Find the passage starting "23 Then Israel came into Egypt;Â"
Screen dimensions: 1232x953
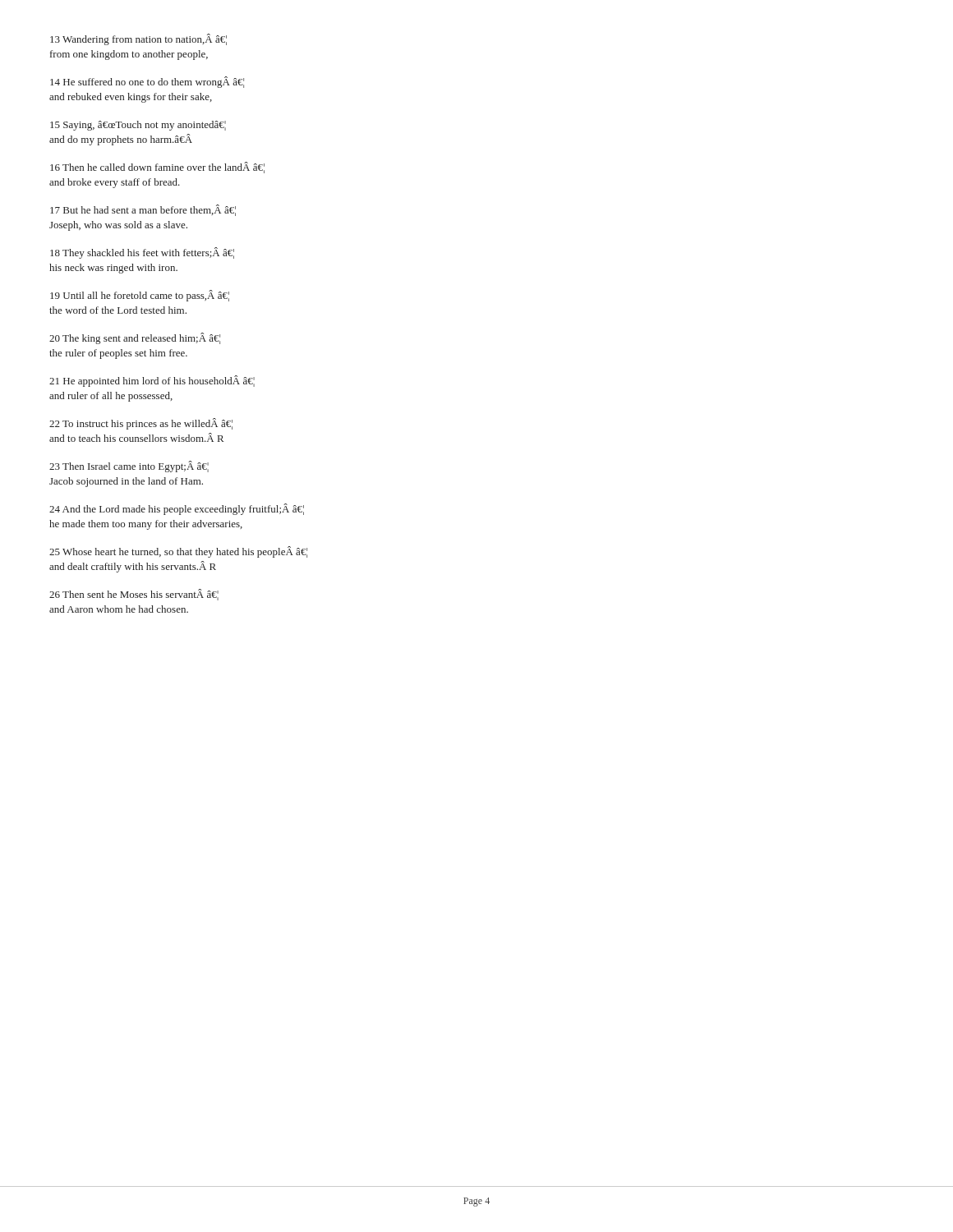pyautogui.click(x=129, y=467)
